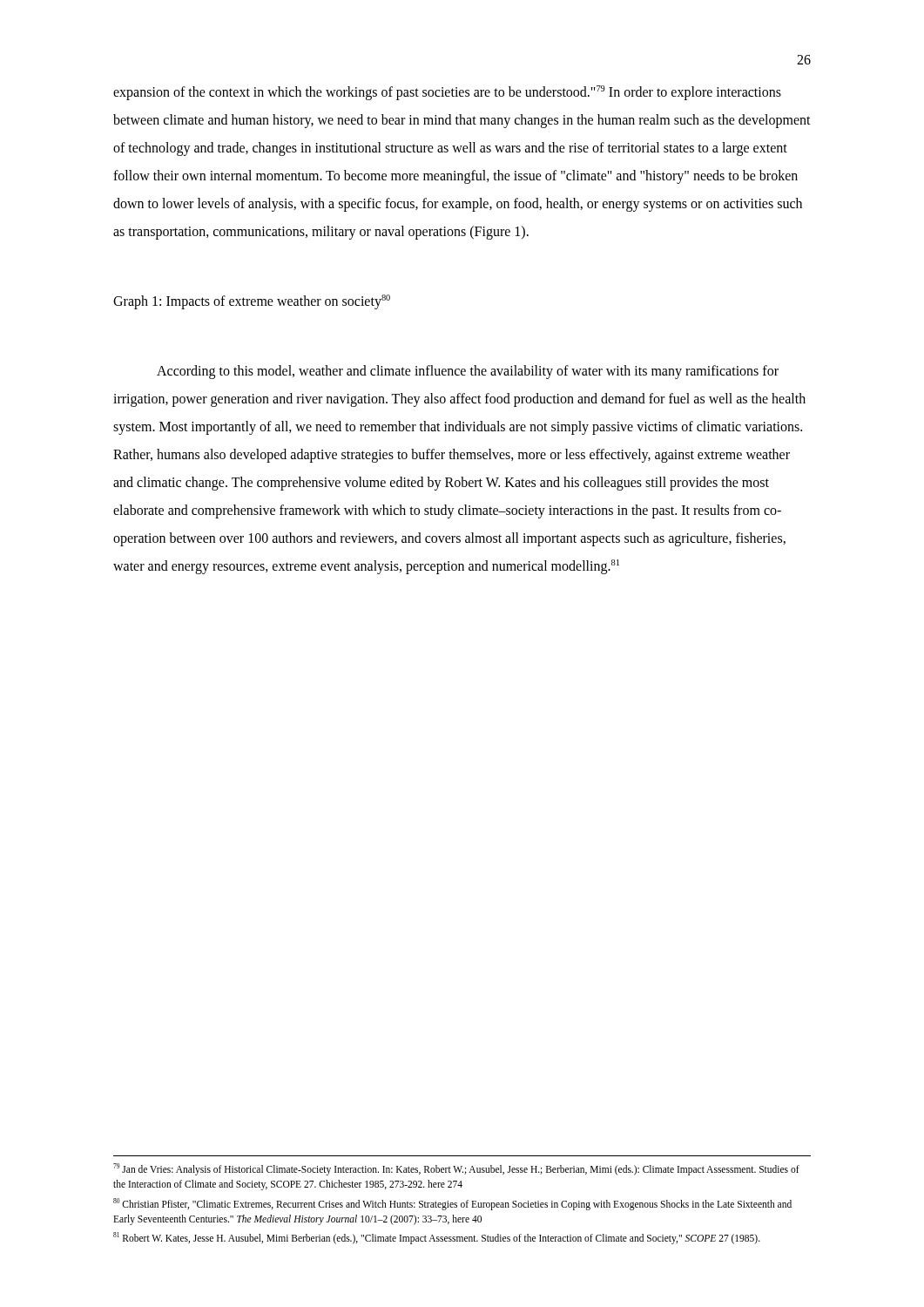924x1307 pixels.
Task: Point to the passage starting "expansion of the context"
Action: click(x=462, y=161)
